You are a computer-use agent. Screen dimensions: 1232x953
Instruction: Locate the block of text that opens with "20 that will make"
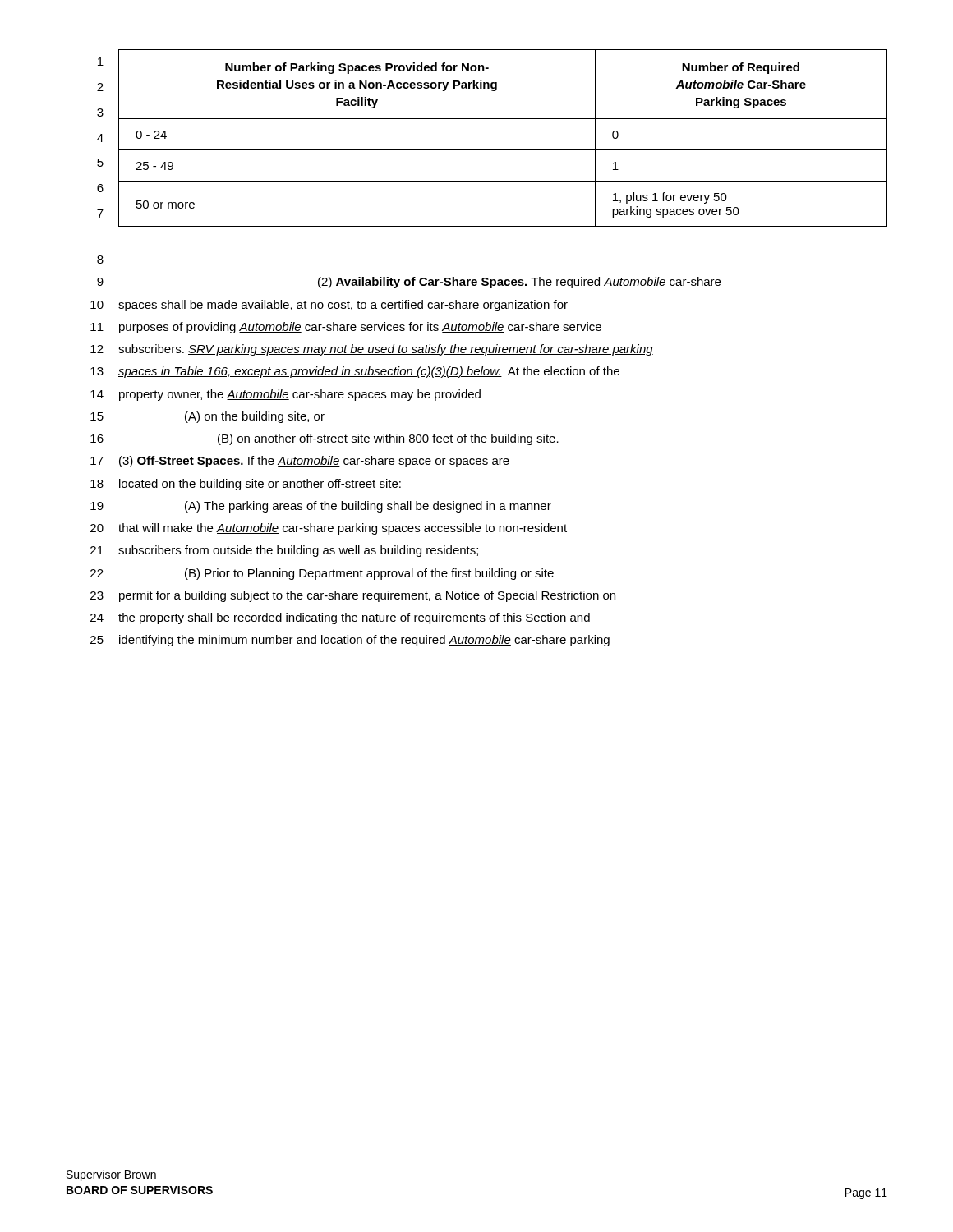pyautogui.click(x=476, y=528)
